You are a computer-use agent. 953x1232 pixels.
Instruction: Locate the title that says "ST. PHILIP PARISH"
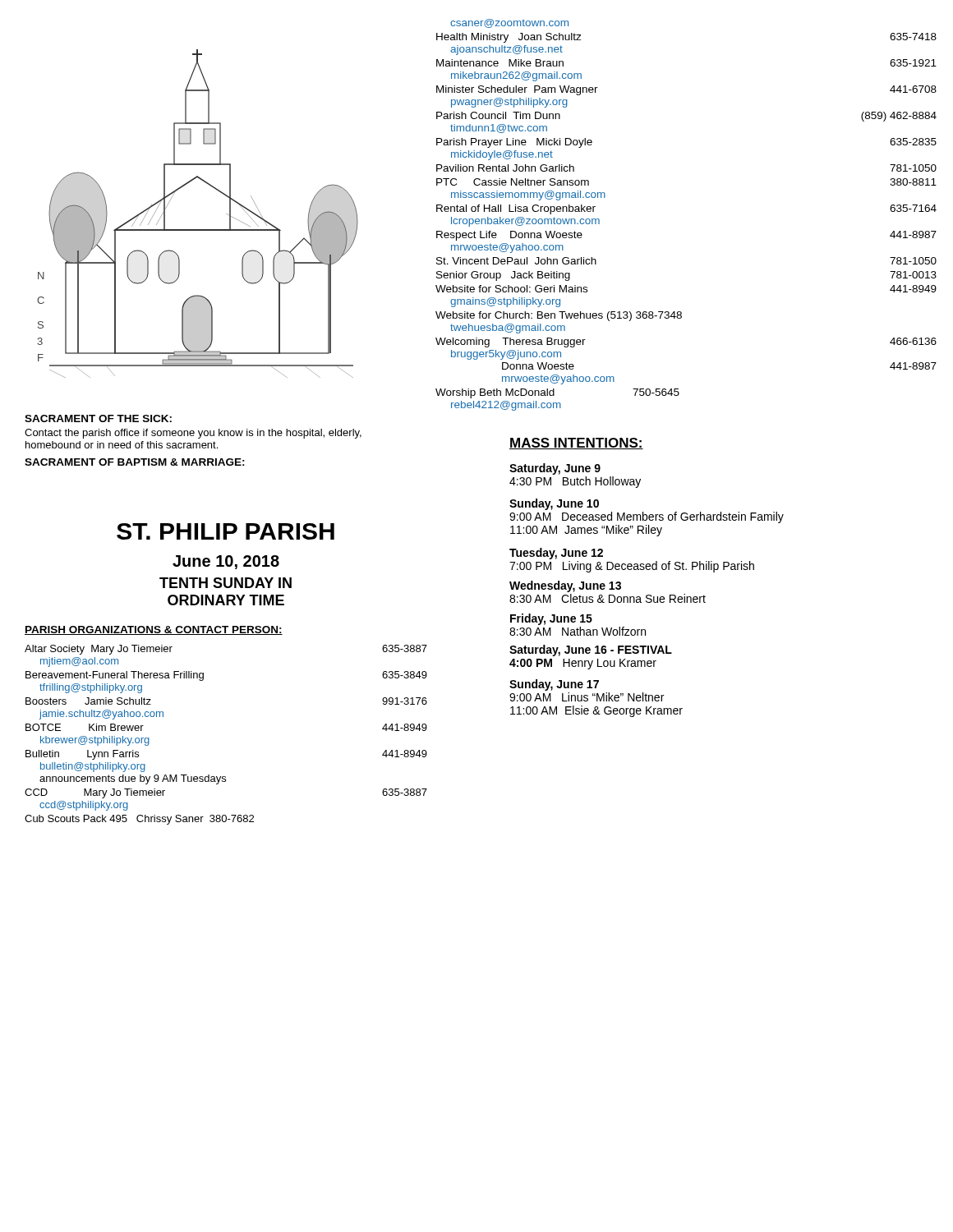tap(226, 531)
